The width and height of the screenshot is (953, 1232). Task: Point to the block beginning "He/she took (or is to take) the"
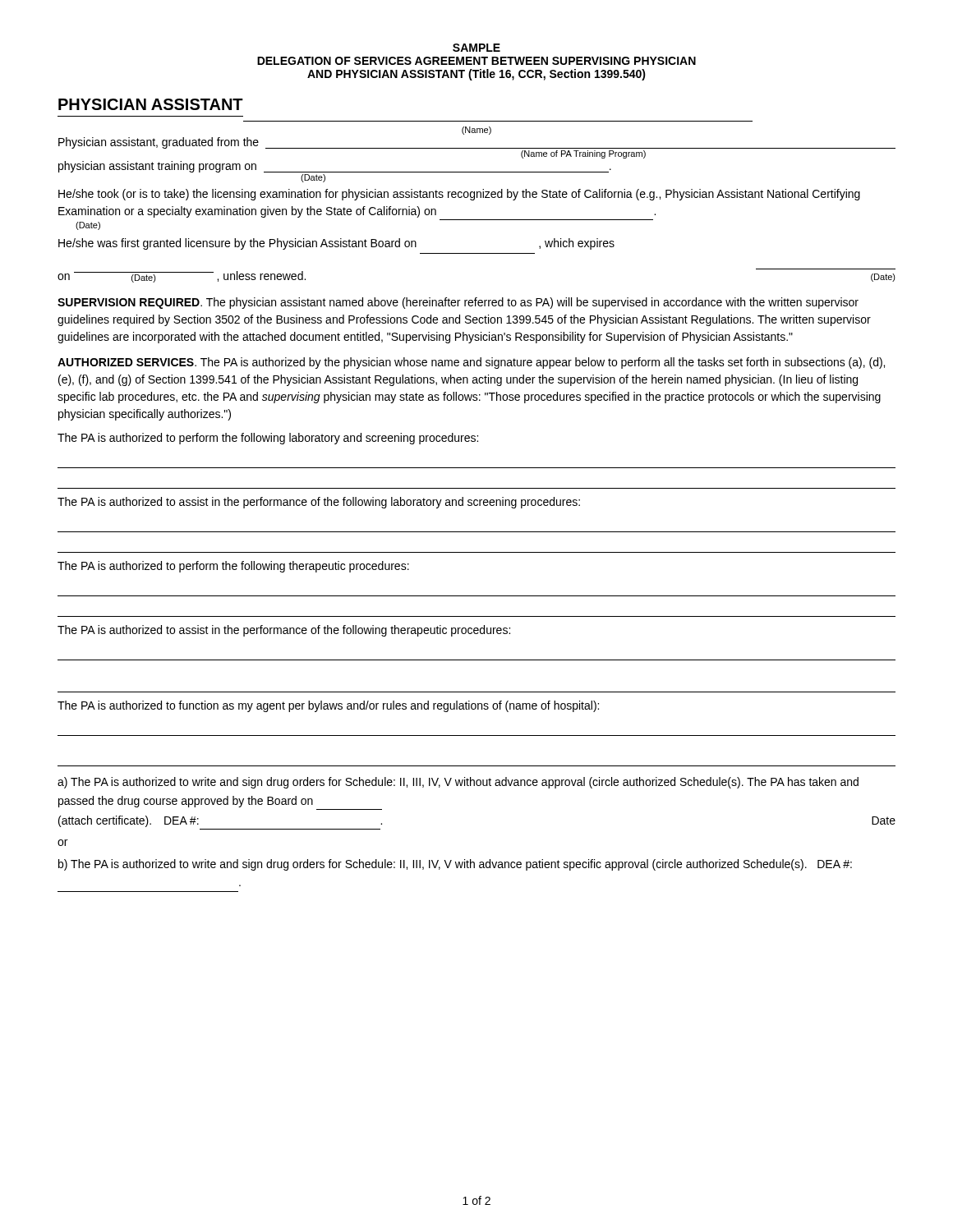coord(476,208)
